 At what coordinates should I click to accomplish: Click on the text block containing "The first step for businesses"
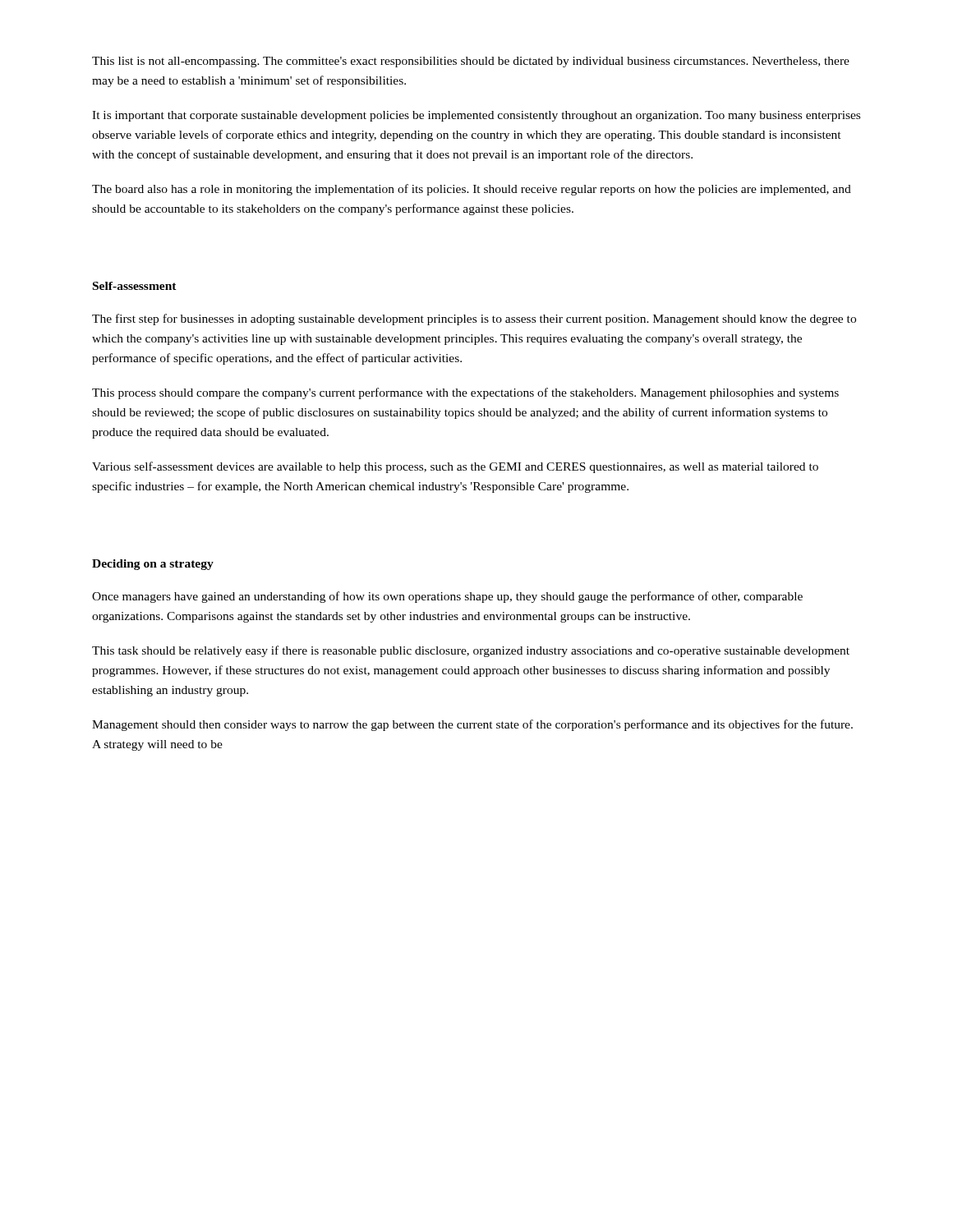point(476,338)
